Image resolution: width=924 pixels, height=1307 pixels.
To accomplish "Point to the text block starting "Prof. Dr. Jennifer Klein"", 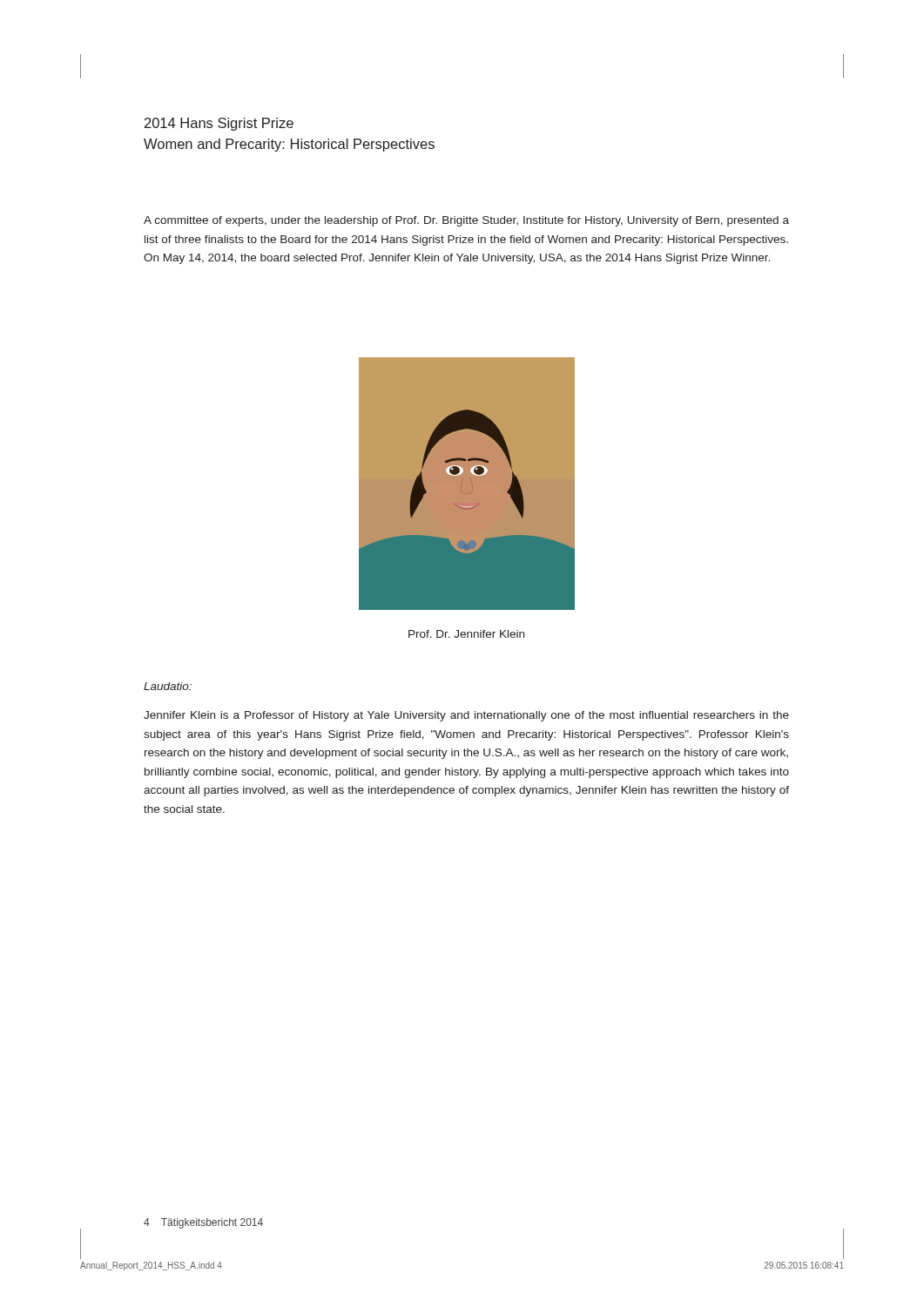I will [x=466, y=634].
